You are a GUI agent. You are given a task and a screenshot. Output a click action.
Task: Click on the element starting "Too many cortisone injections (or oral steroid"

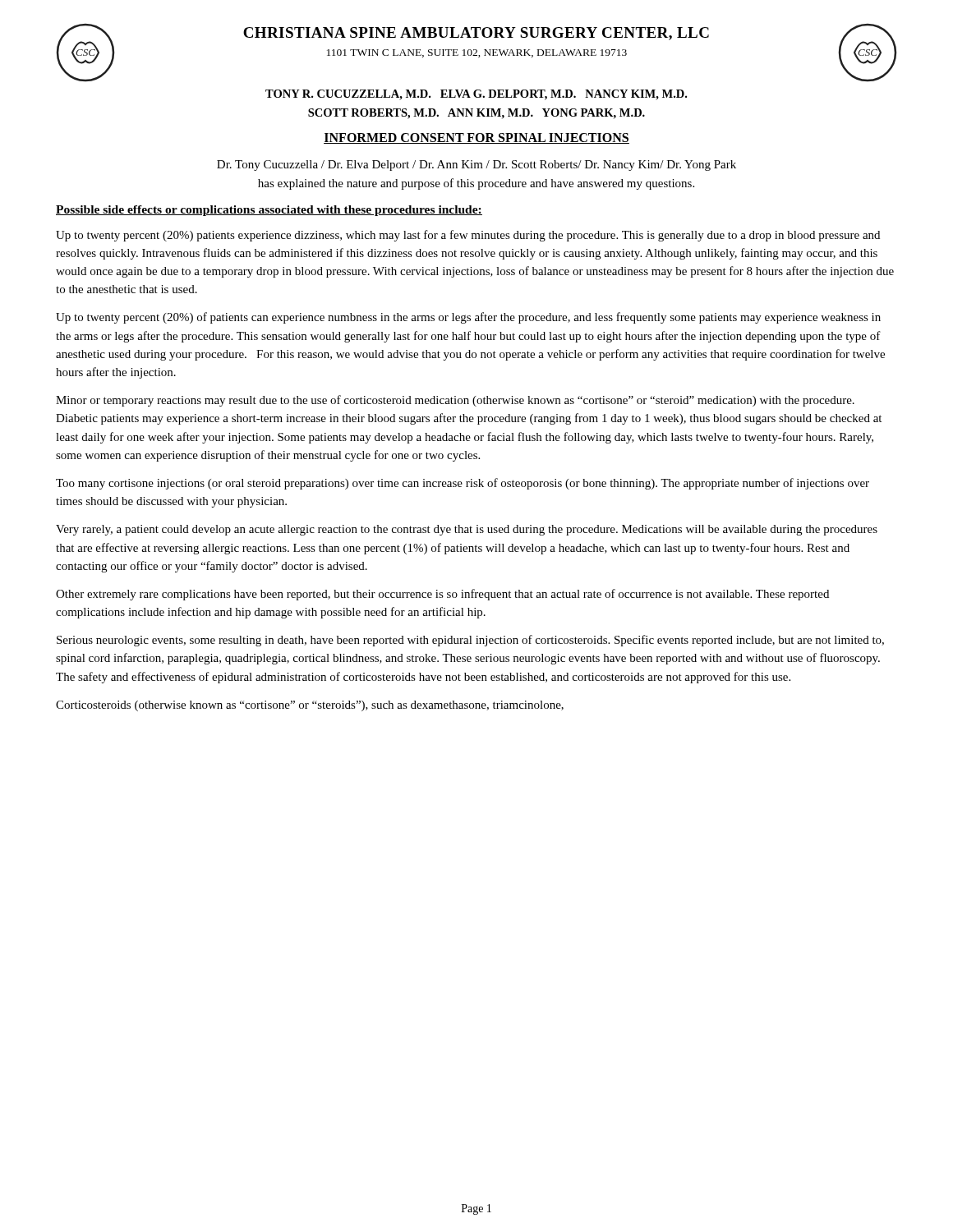pyautogui.click(x=463, y=492)
